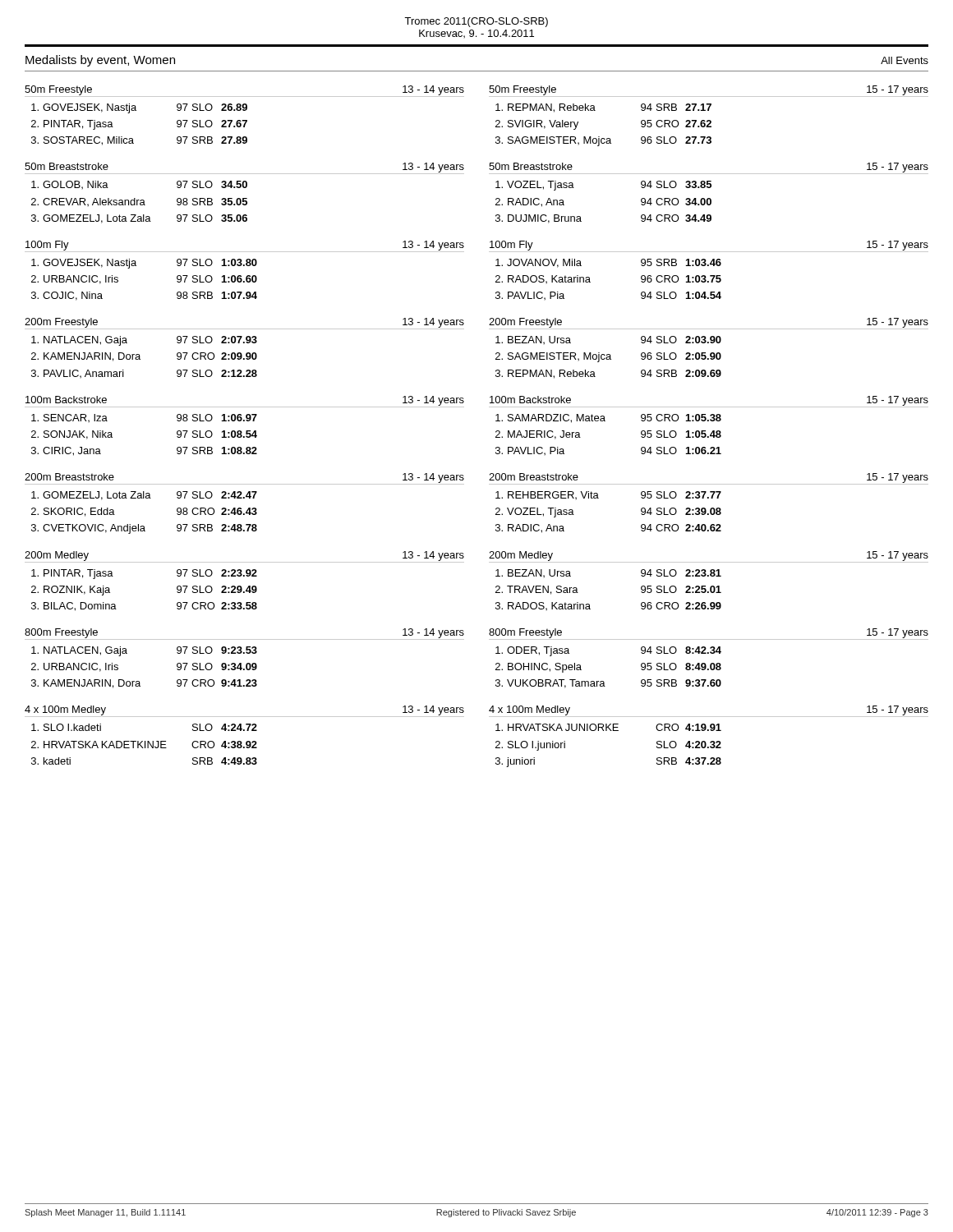This screenshot has width=953, height=1232.
Task: Select the table that reads "50m Breaststroke 13 - 14"
Action: click(x=244, y=194)
